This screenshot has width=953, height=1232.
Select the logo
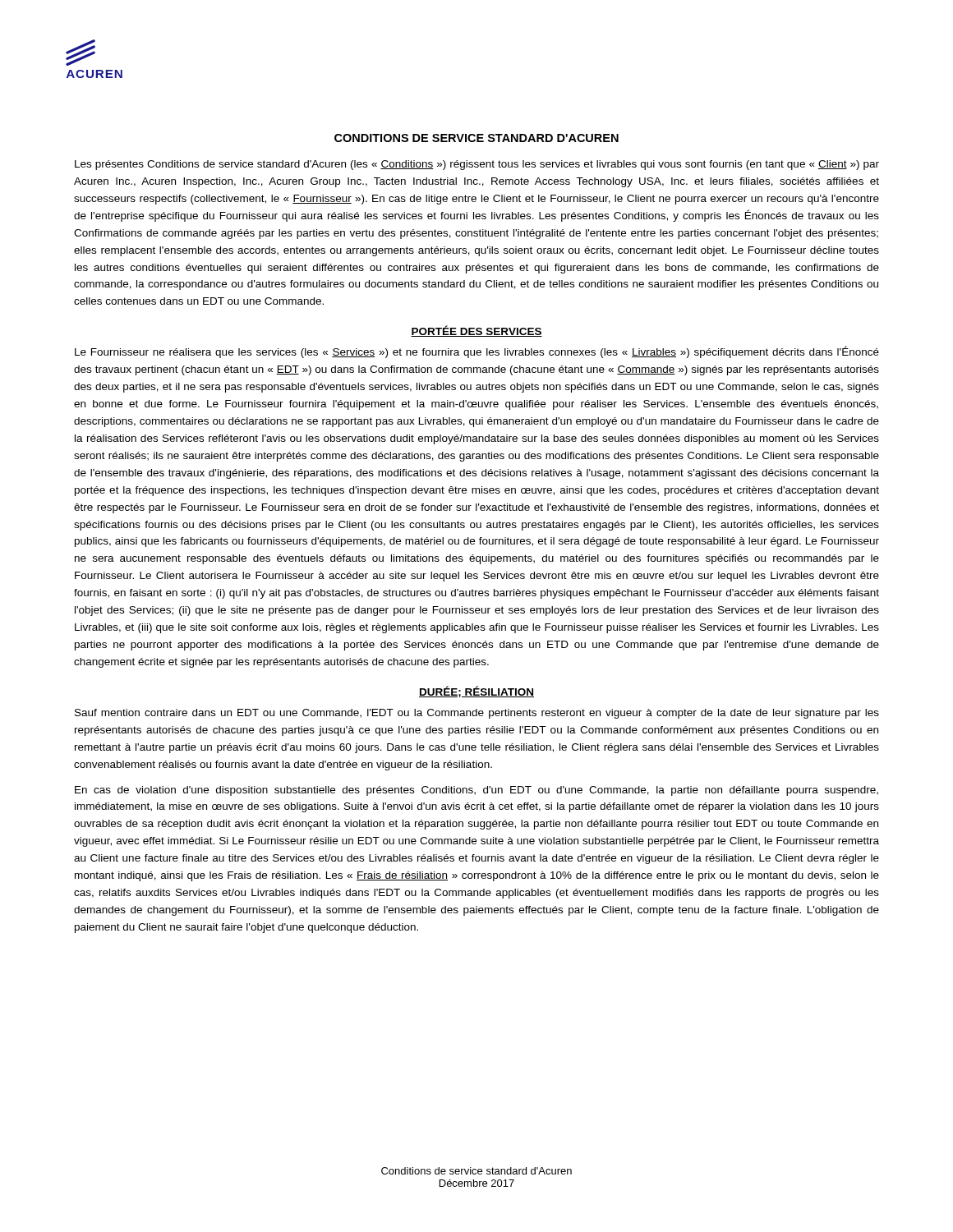(x=95, y=62)
